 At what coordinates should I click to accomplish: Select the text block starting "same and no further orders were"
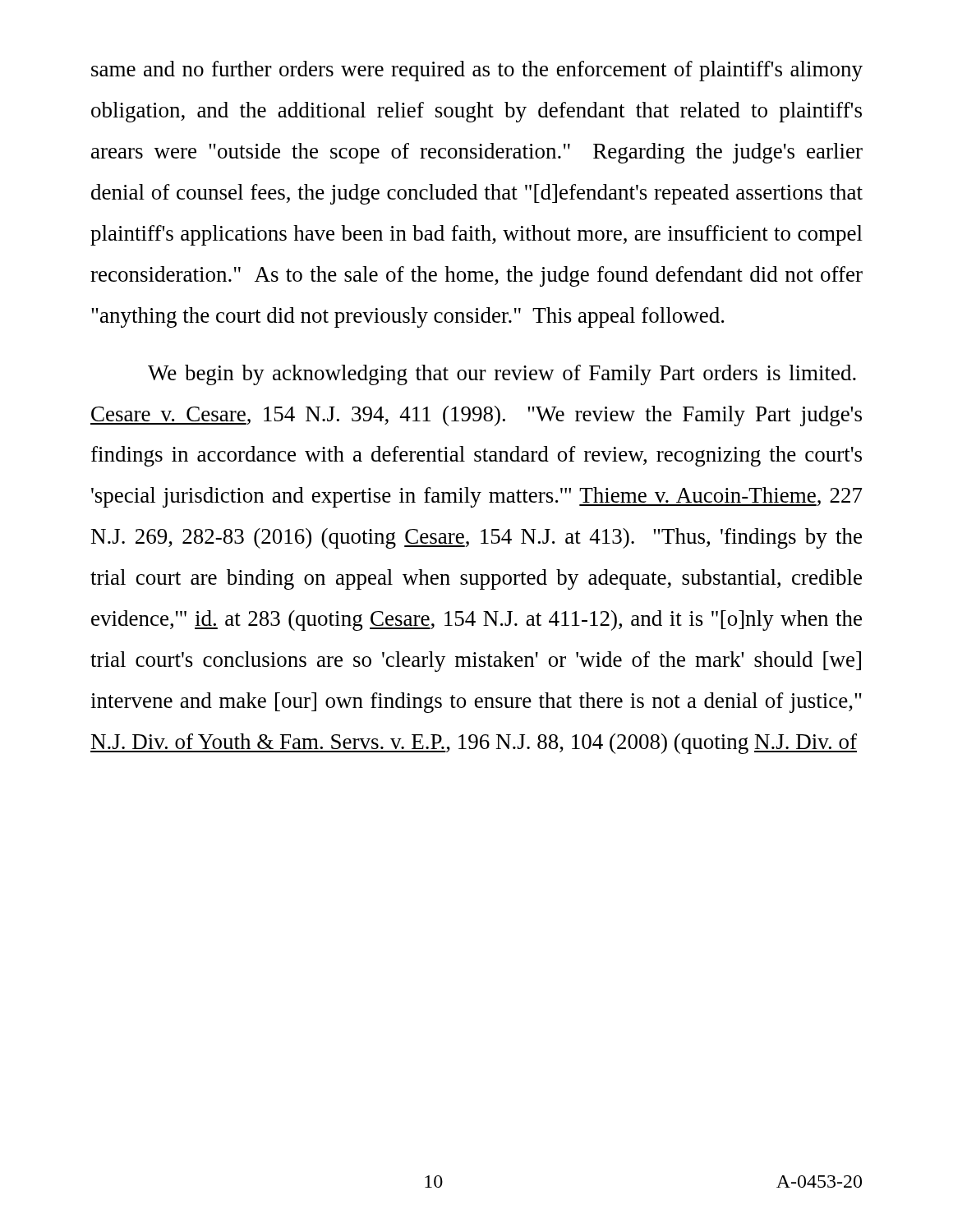coord(476,193)
